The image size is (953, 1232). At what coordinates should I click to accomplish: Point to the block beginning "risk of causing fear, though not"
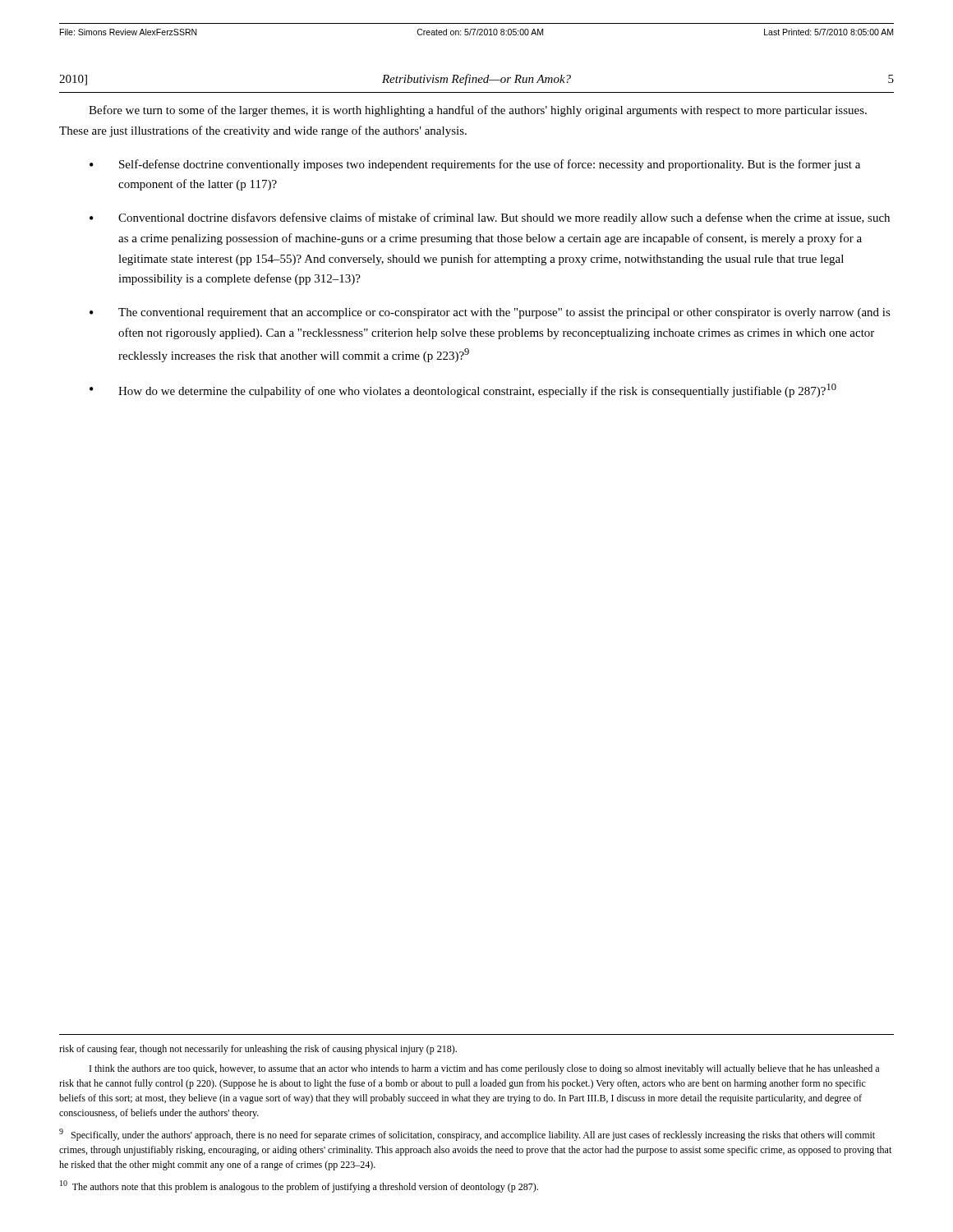coord(258,1050)
